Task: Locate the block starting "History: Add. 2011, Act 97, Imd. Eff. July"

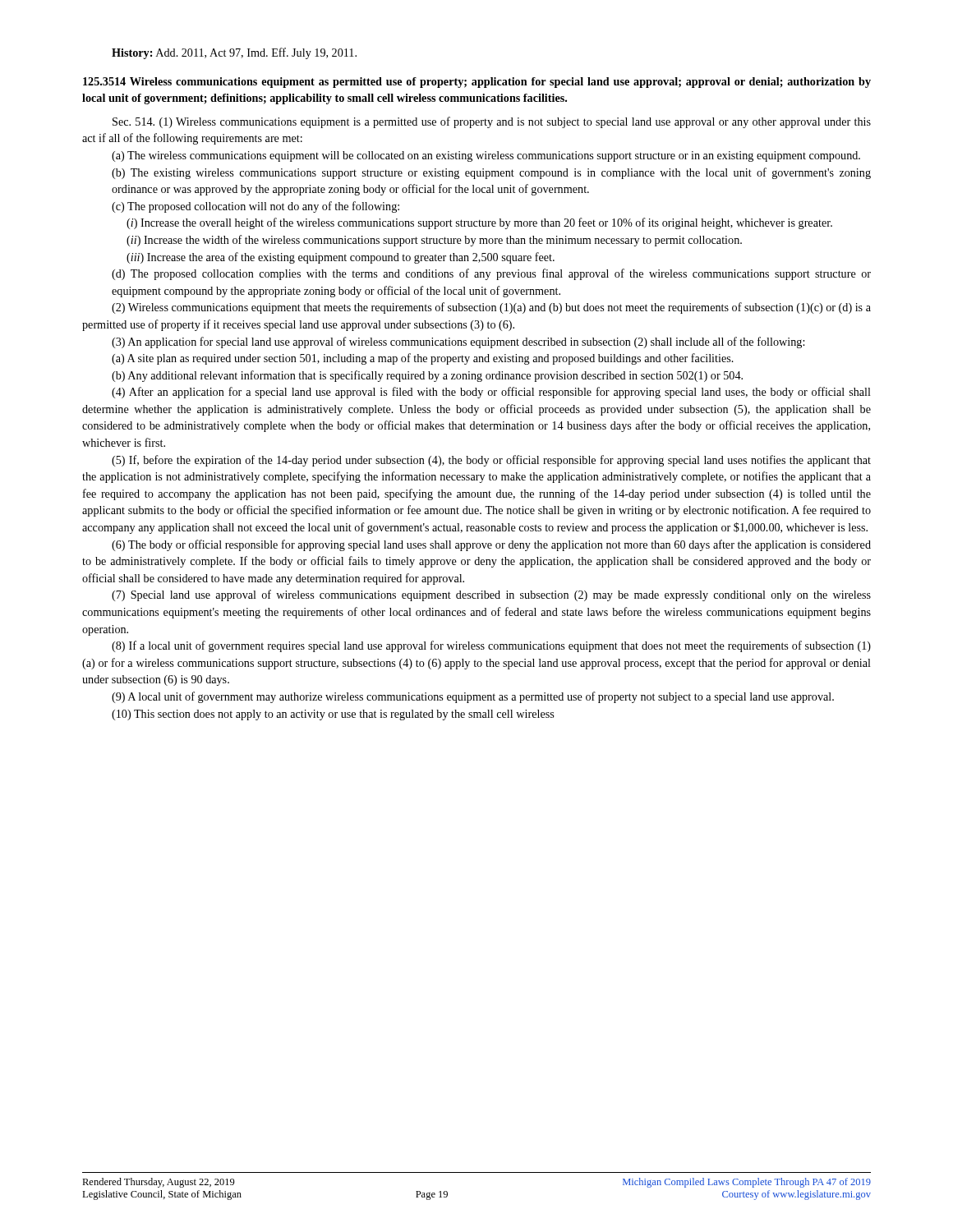Action: (x=234, y=53)
